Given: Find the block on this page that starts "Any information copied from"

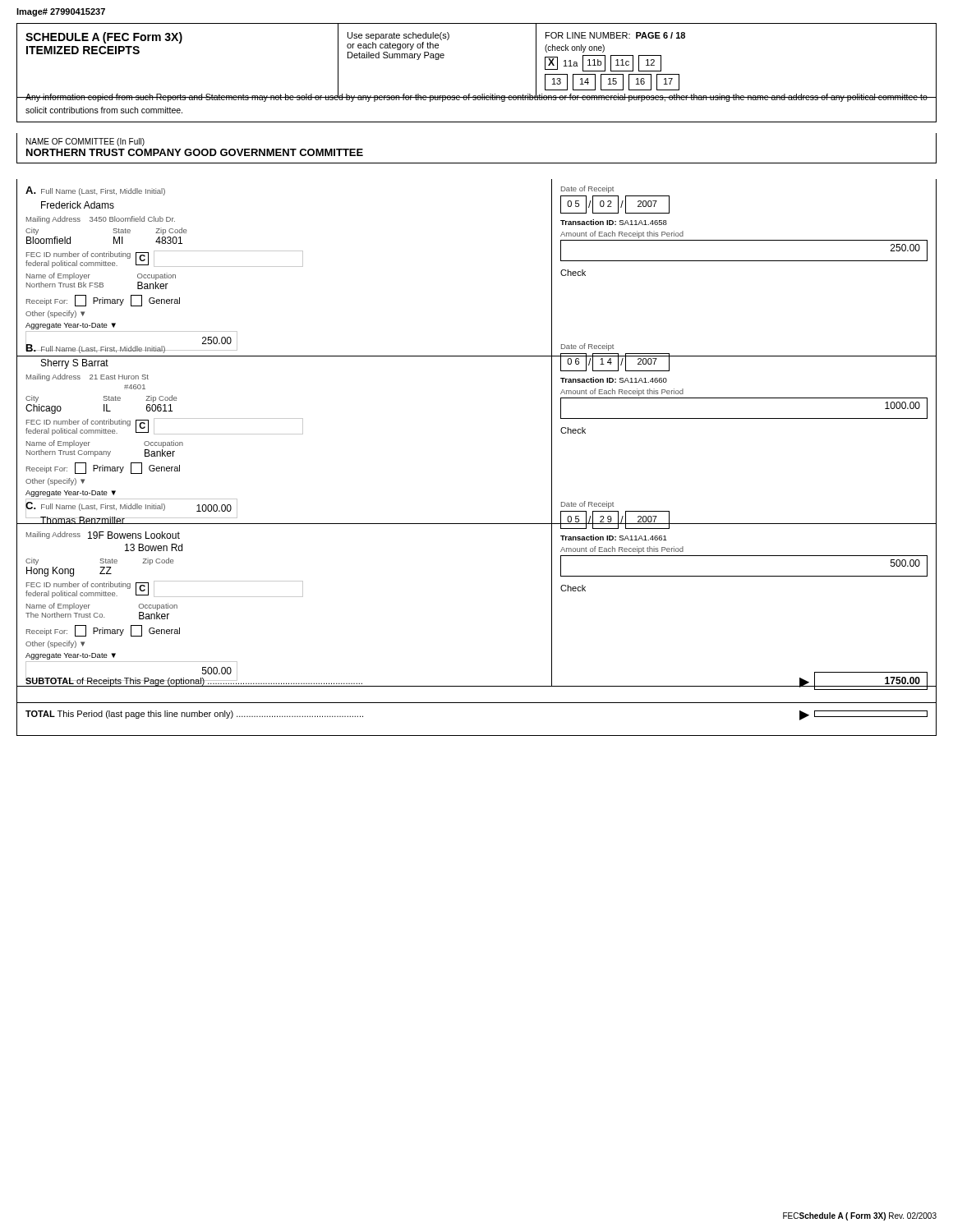Looking at the screenshot, I should pos(476,103).
